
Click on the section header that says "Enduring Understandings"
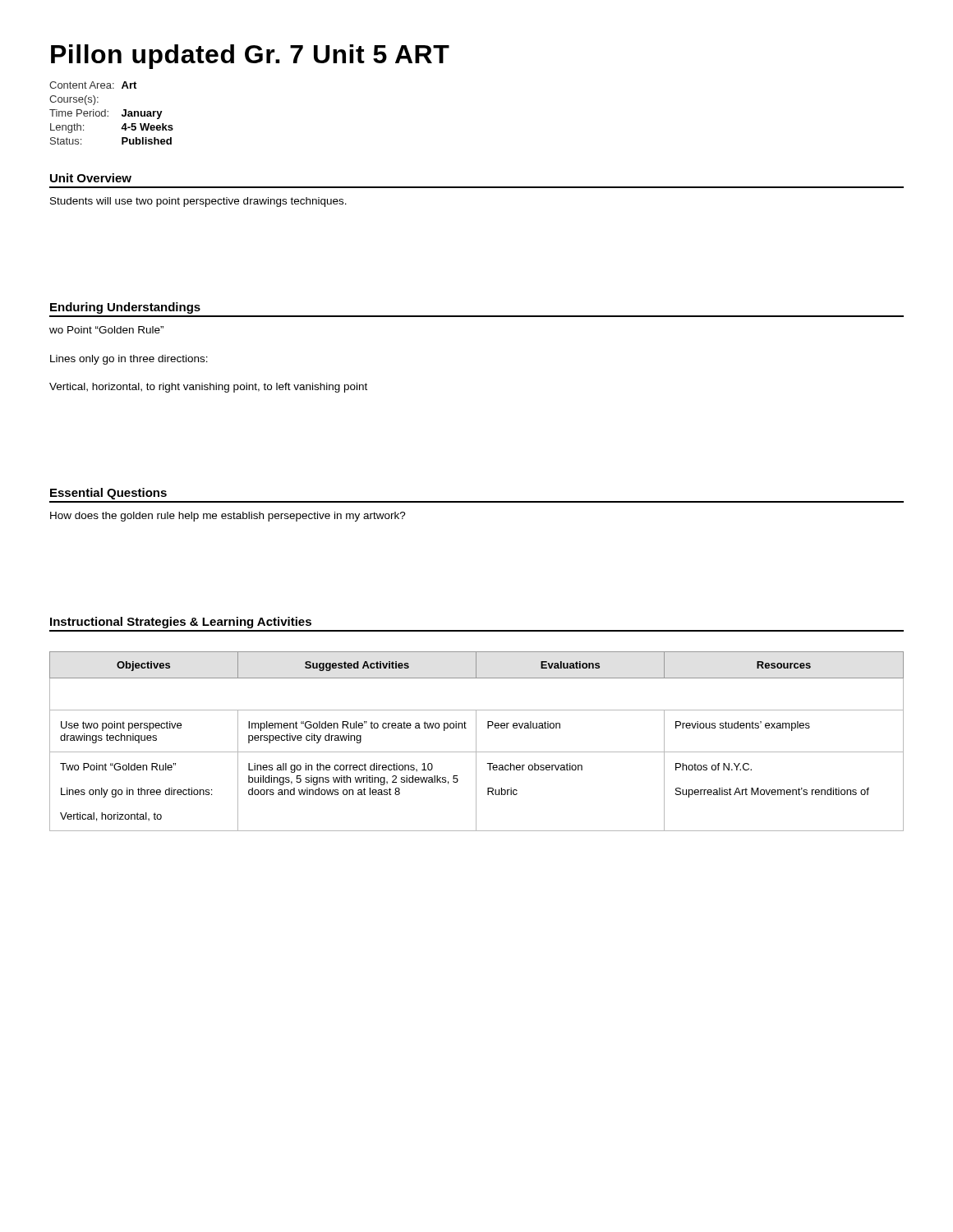click(125, 307)
